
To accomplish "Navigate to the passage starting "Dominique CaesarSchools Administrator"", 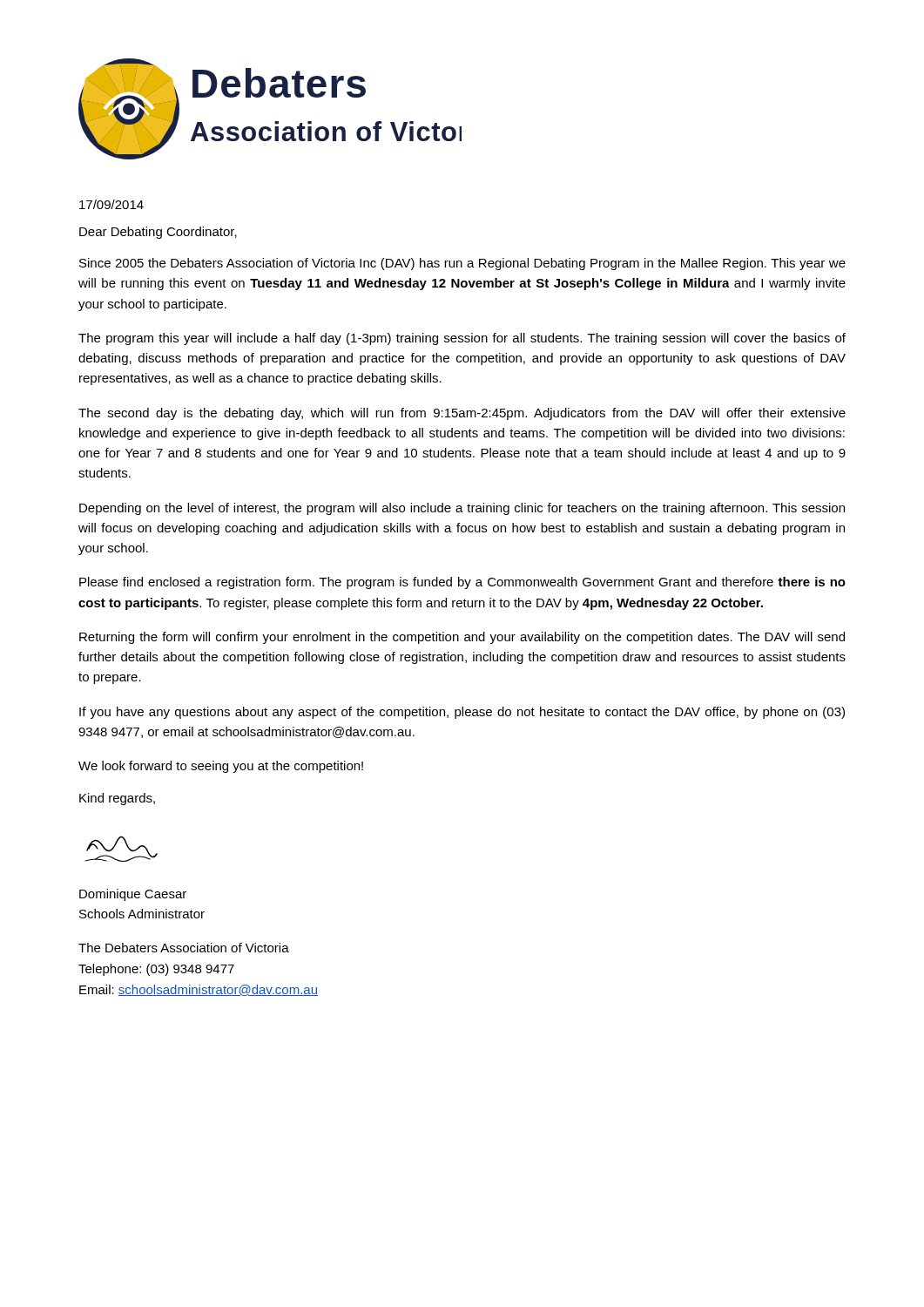I will click(142, 903).
